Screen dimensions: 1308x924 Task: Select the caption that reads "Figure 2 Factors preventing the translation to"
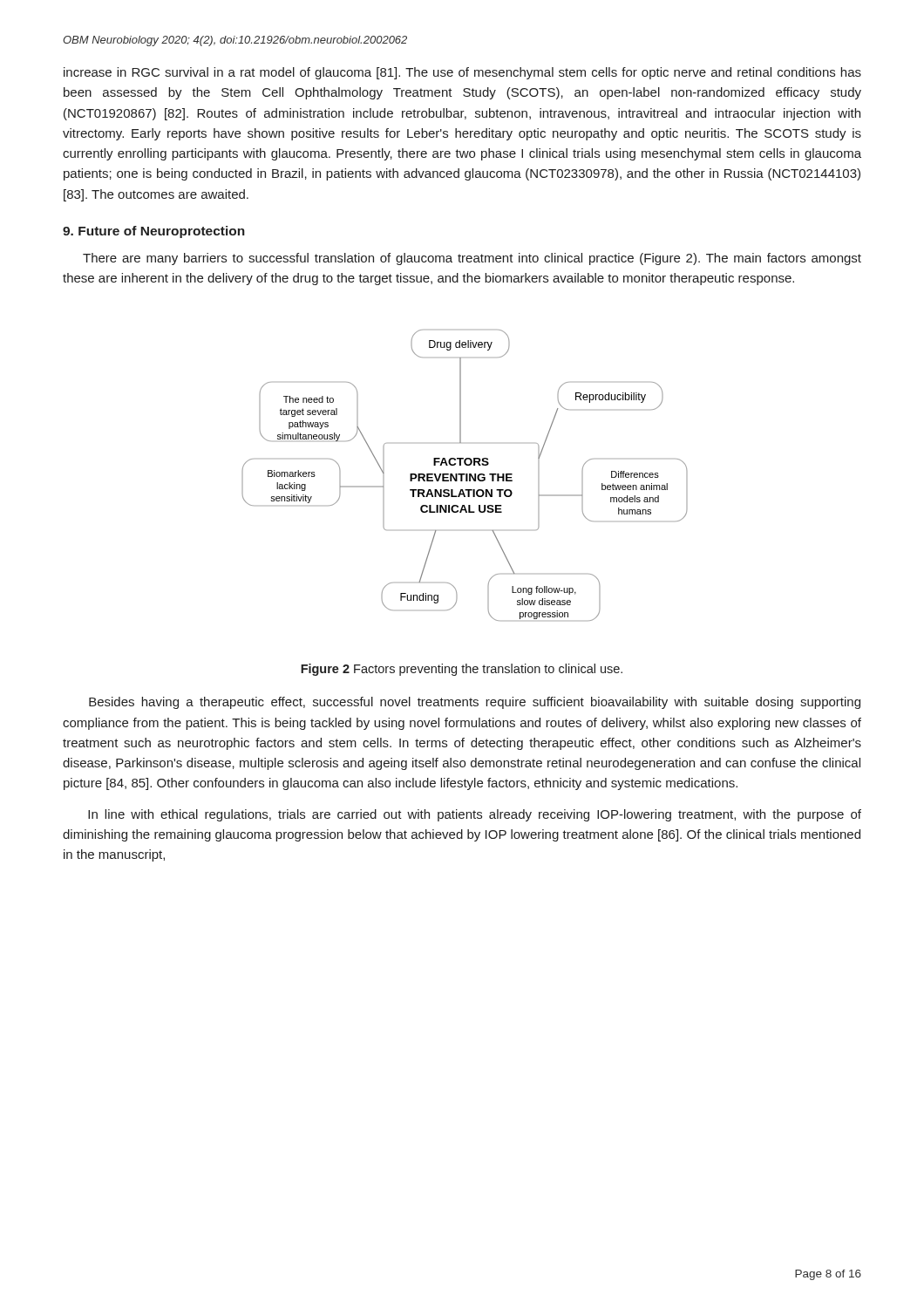[x=462, y=669]
